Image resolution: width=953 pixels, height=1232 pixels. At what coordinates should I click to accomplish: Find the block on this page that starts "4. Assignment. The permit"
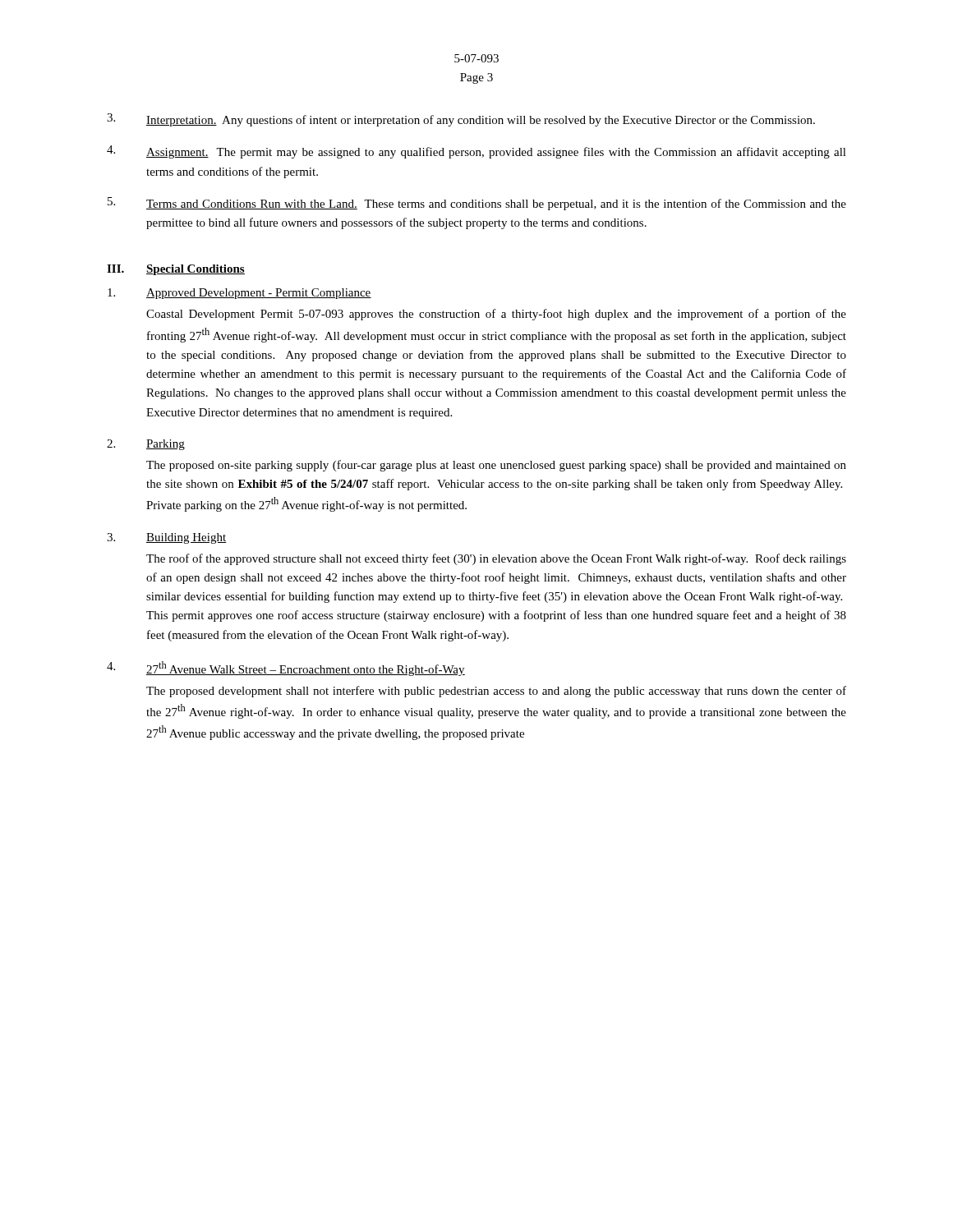(x=476, y=162)
